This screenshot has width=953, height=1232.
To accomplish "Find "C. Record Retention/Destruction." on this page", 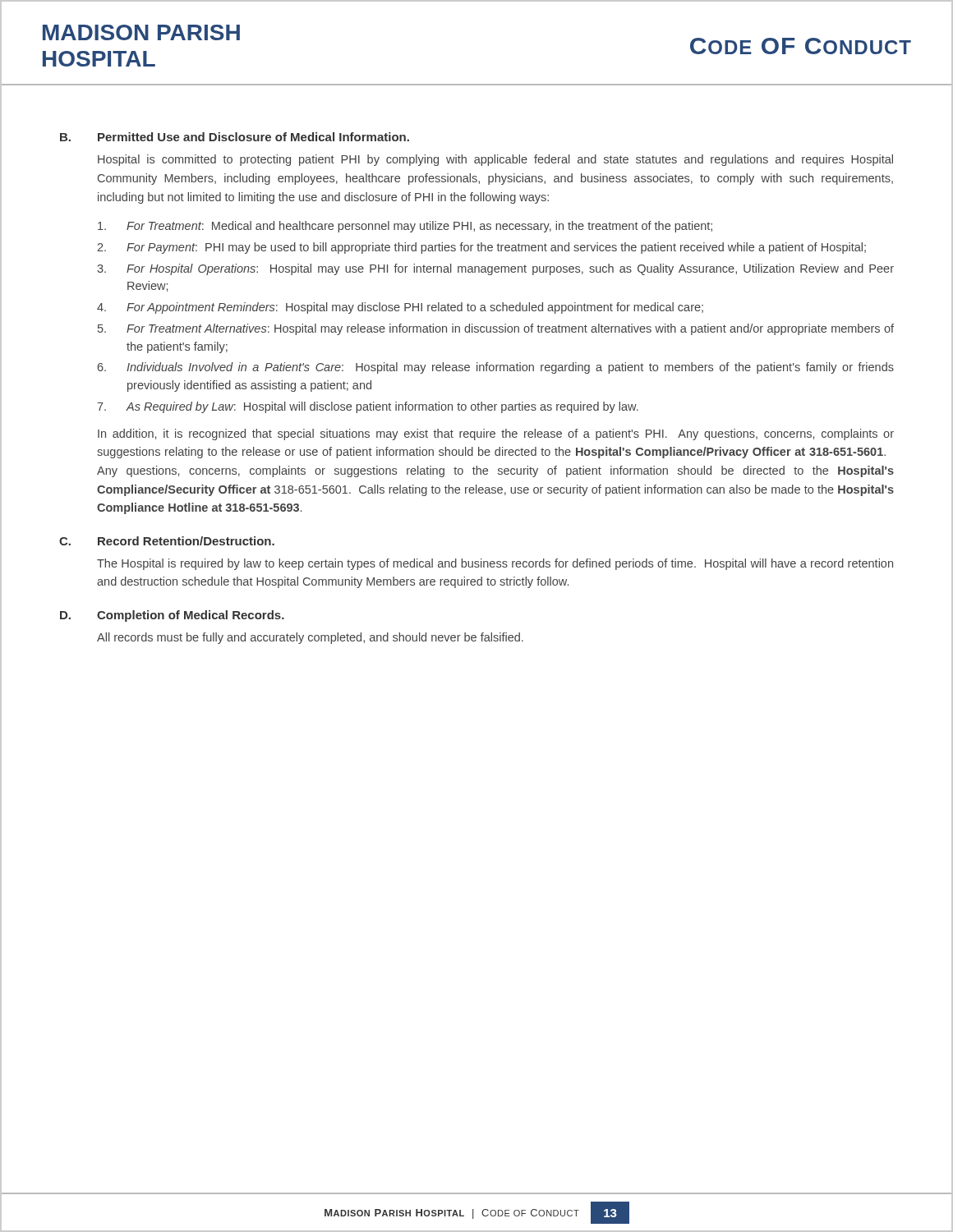I will point(167,541).
